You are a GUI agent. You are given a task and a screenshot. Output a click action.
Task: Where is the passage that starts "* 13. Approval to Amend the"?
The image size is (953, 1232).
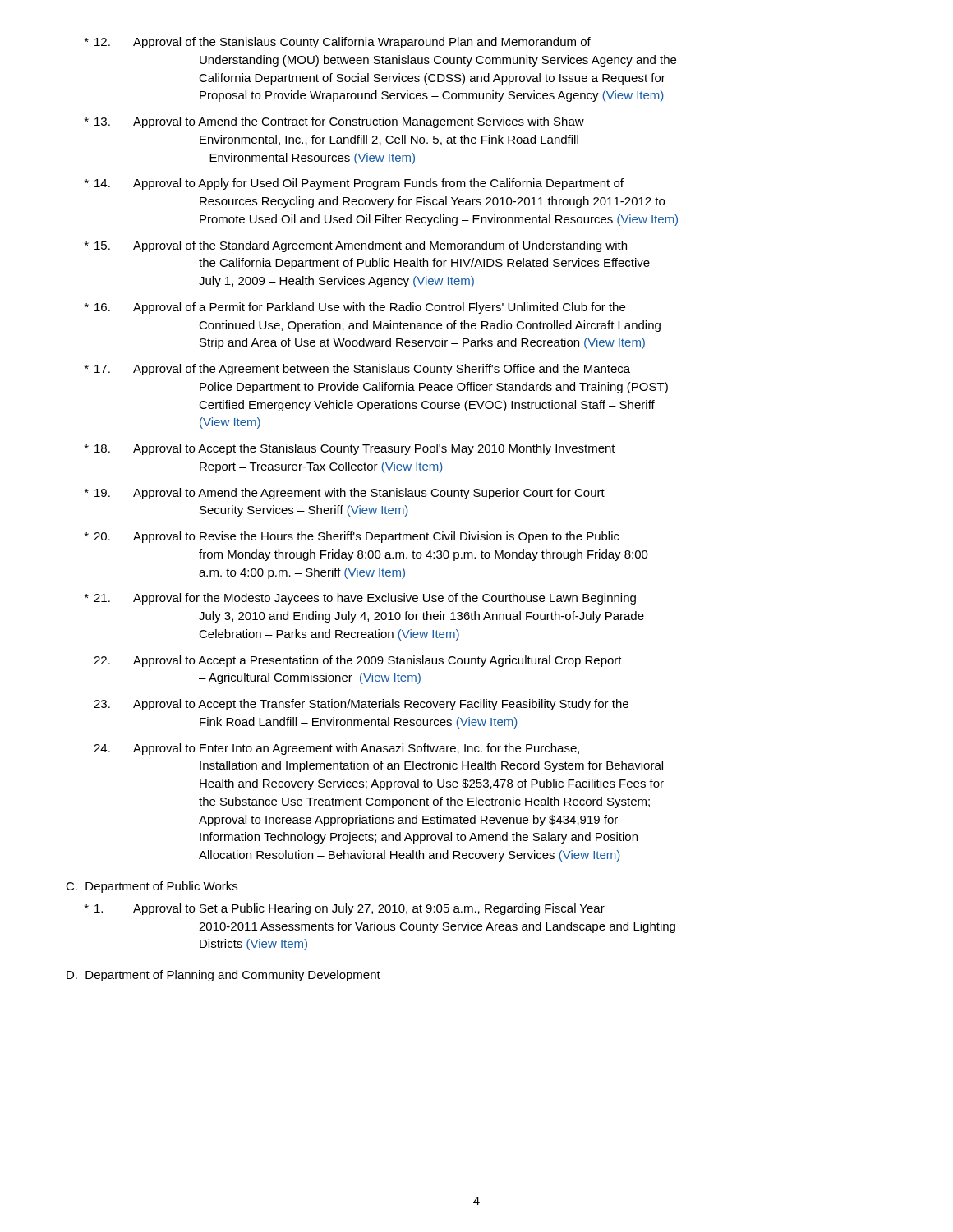(x=476, y=139)
